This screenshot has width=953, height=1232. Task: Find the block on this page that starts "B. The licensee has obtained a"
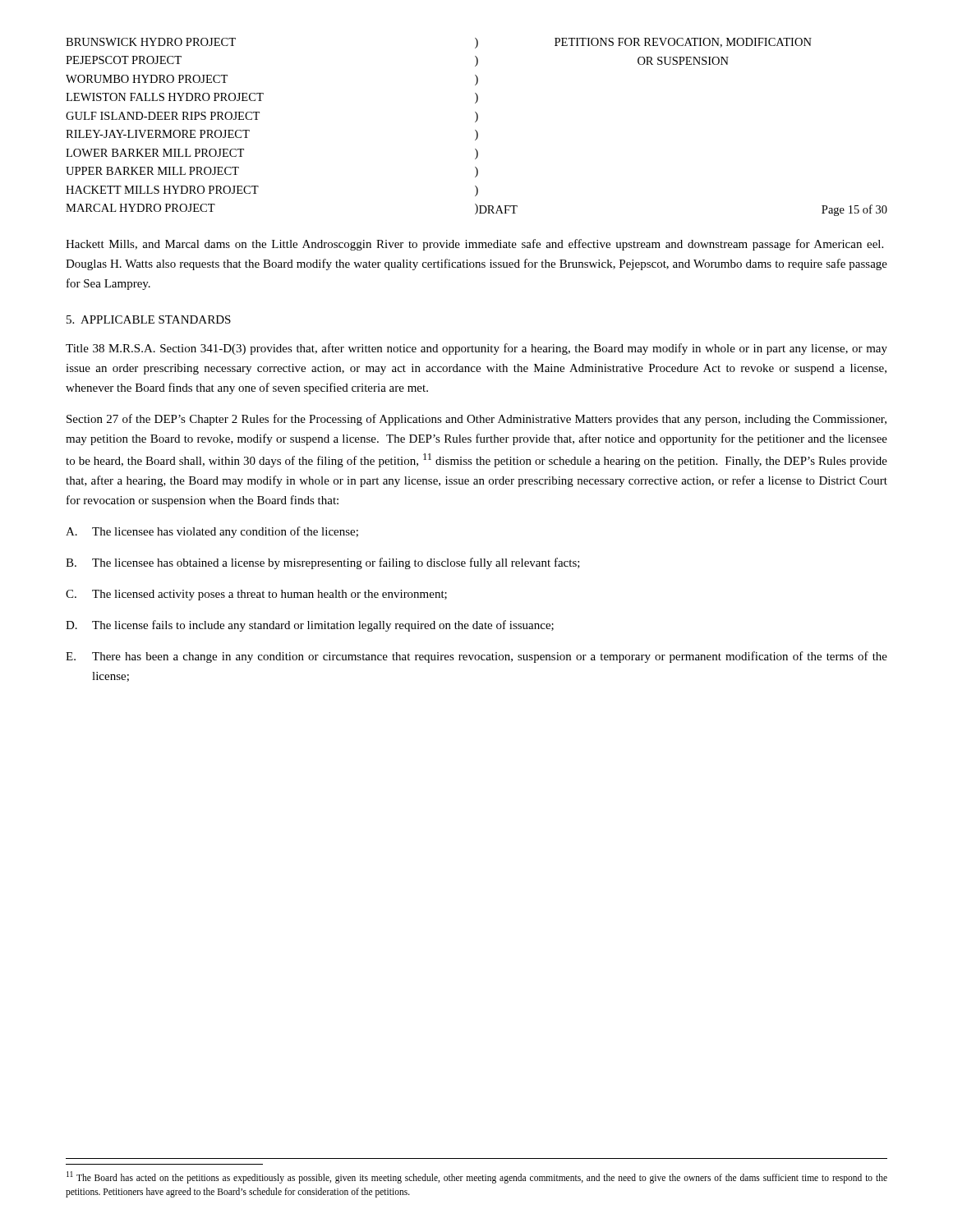(476, 562)
